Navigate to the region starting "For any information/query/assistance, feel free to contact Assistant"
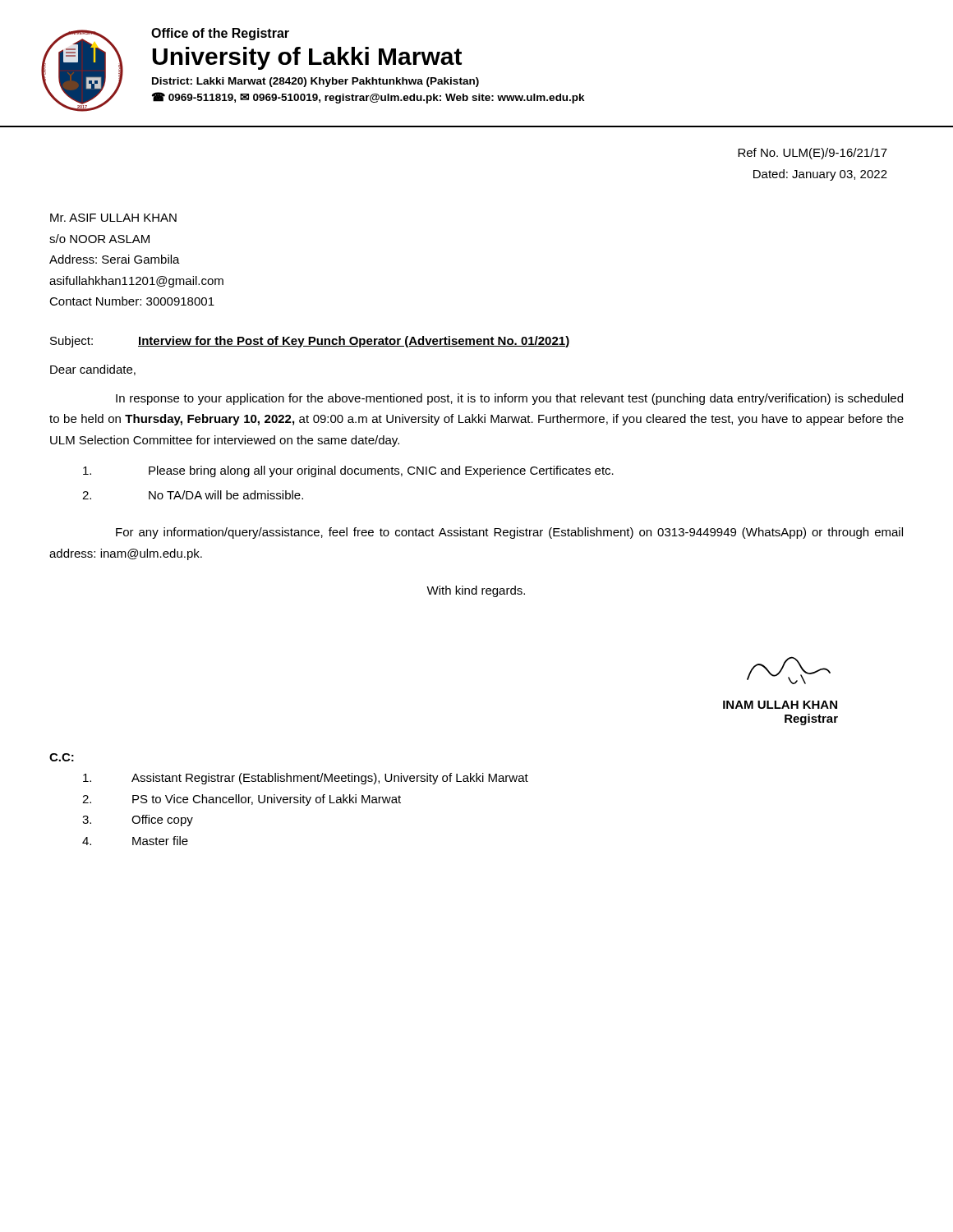The width and height of the screenshot is (953, 1232). [476, 541]
